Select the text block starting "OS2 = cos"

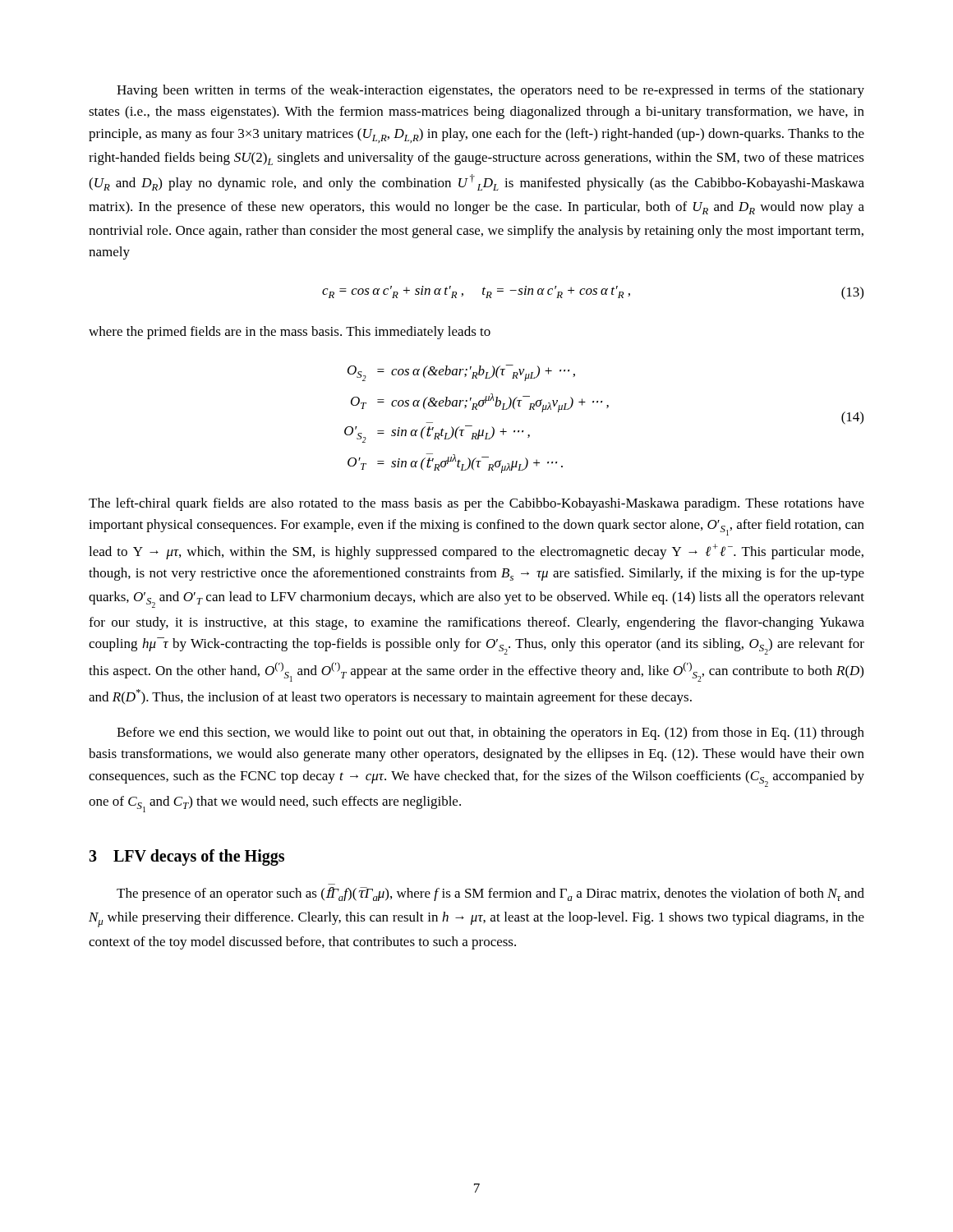[x=604, y=417]
